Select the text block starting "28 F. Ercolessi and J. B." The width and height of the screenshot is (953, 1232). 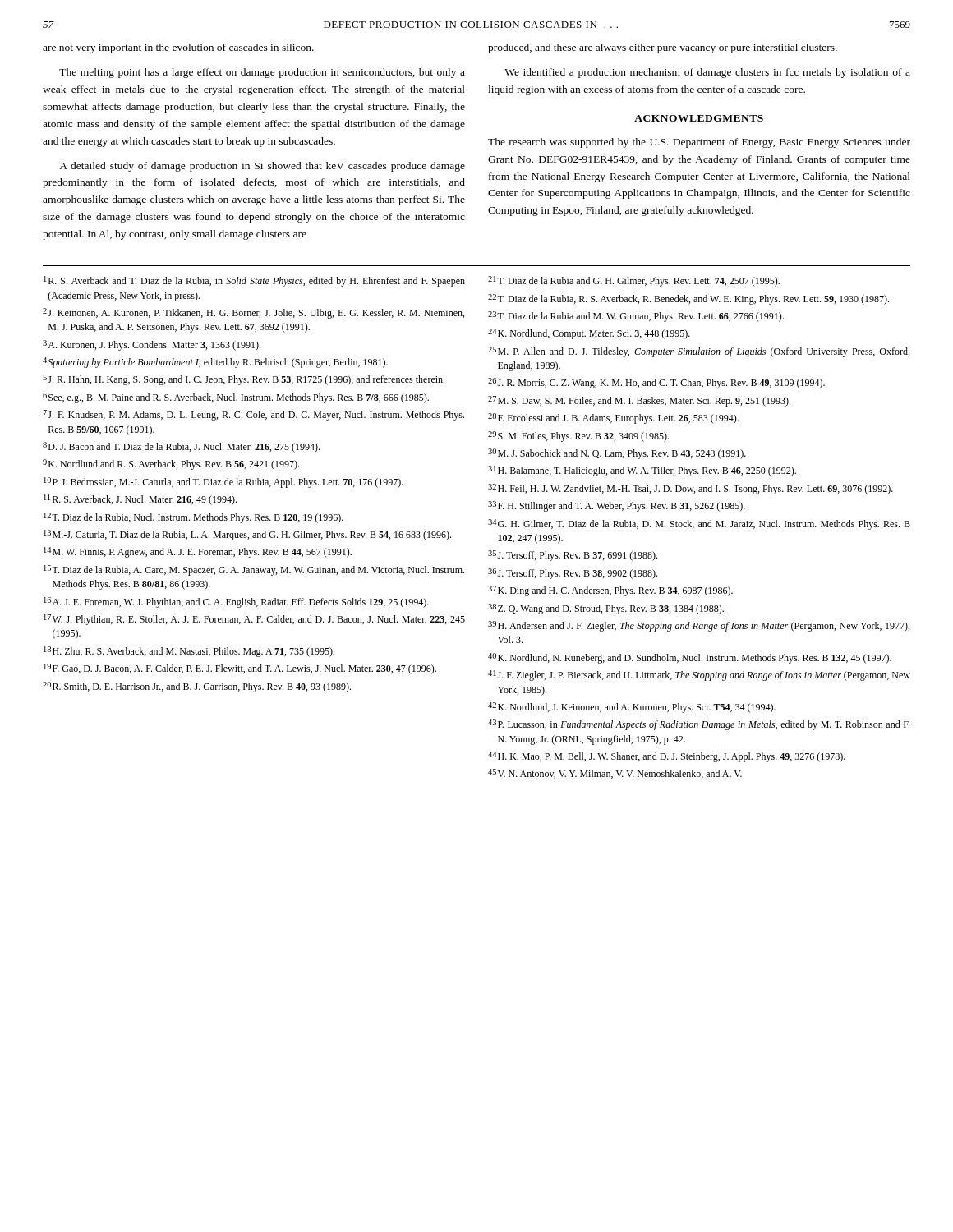[699, 419]
